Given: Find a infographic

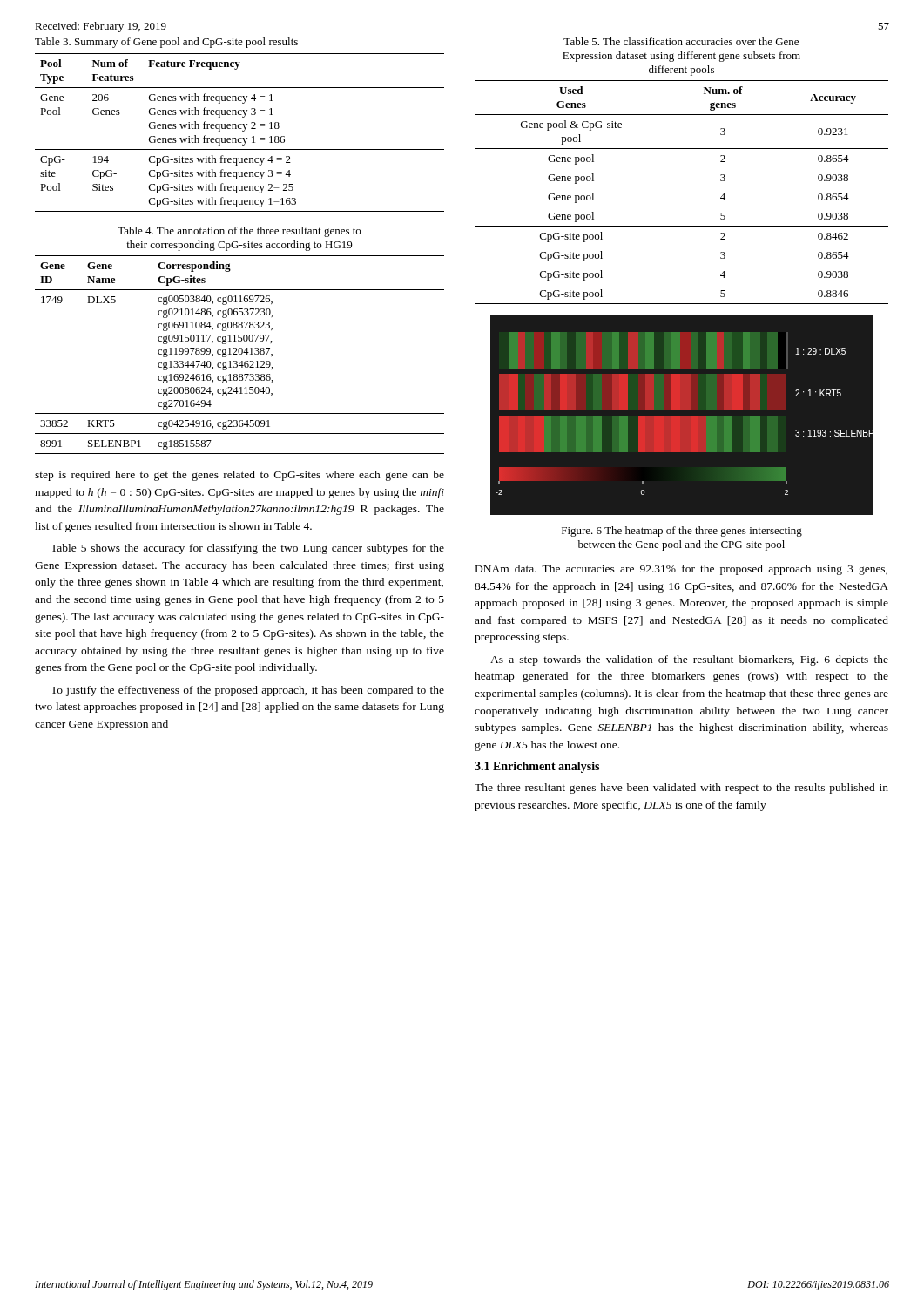Looking at the screenshot, I should coord(681,417).
